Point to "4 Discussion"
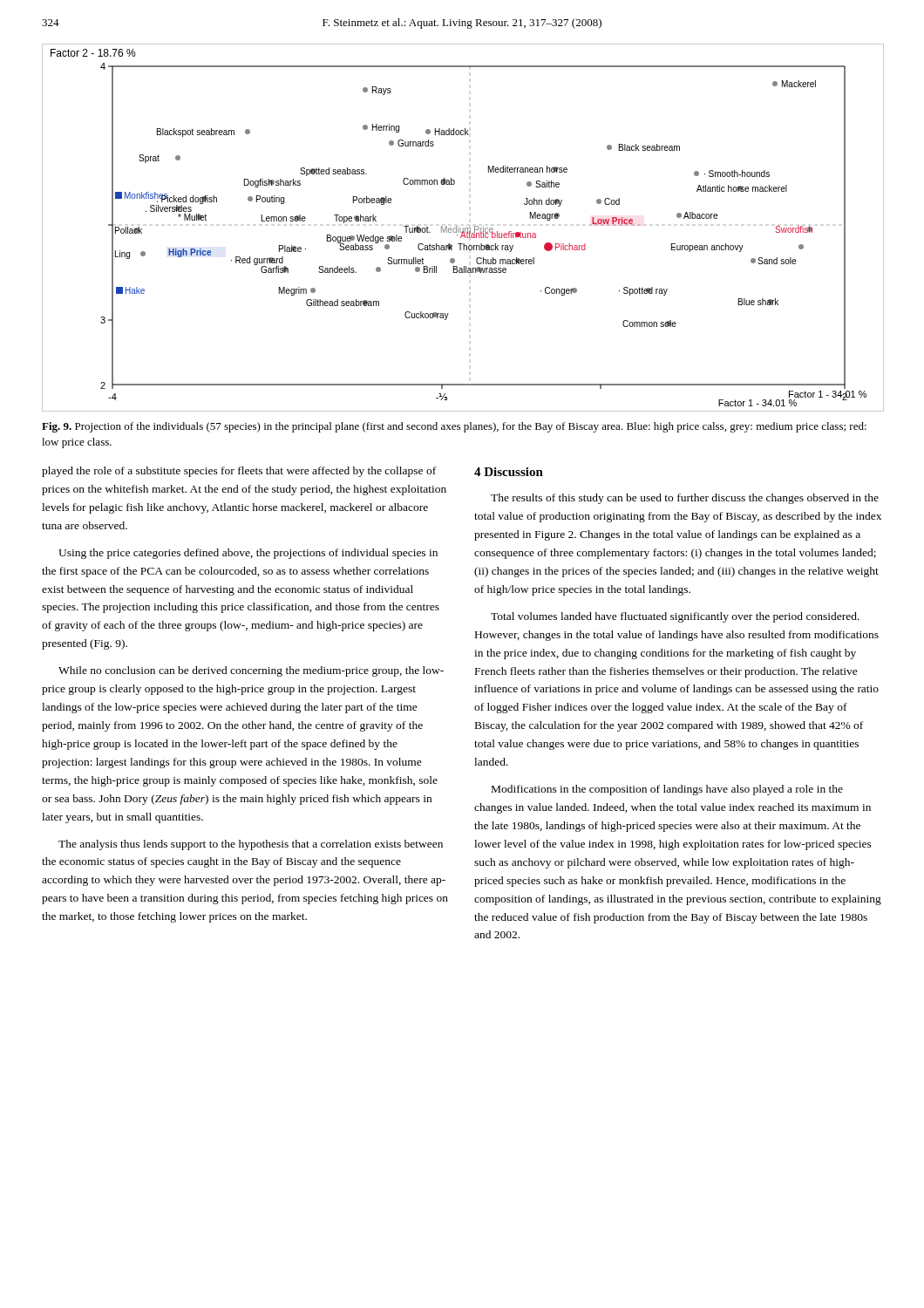Image resolution: width=924 pixels, height=1308 pixels. 509,472
